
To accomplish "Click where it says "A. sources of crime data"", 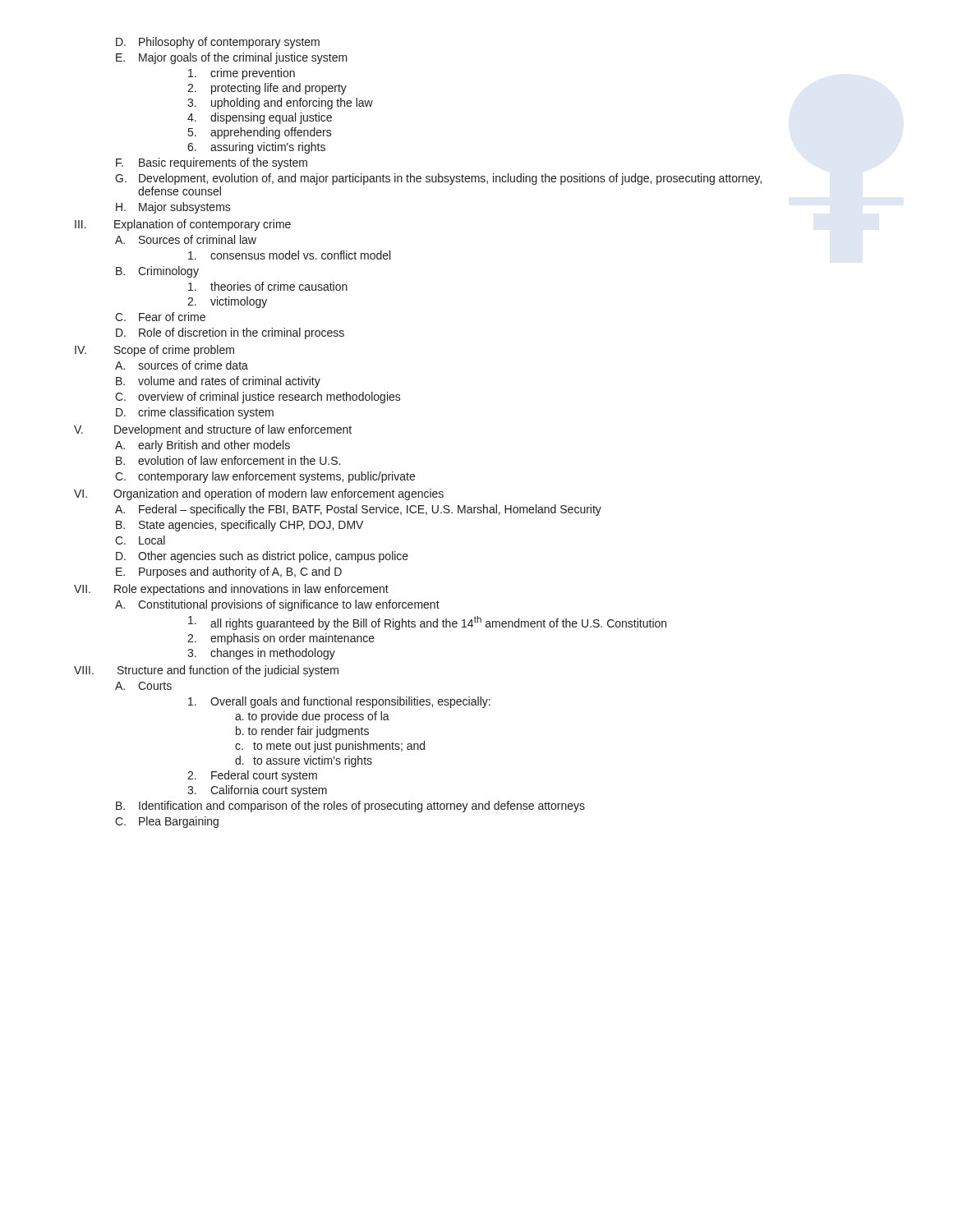I will (181, 365).
